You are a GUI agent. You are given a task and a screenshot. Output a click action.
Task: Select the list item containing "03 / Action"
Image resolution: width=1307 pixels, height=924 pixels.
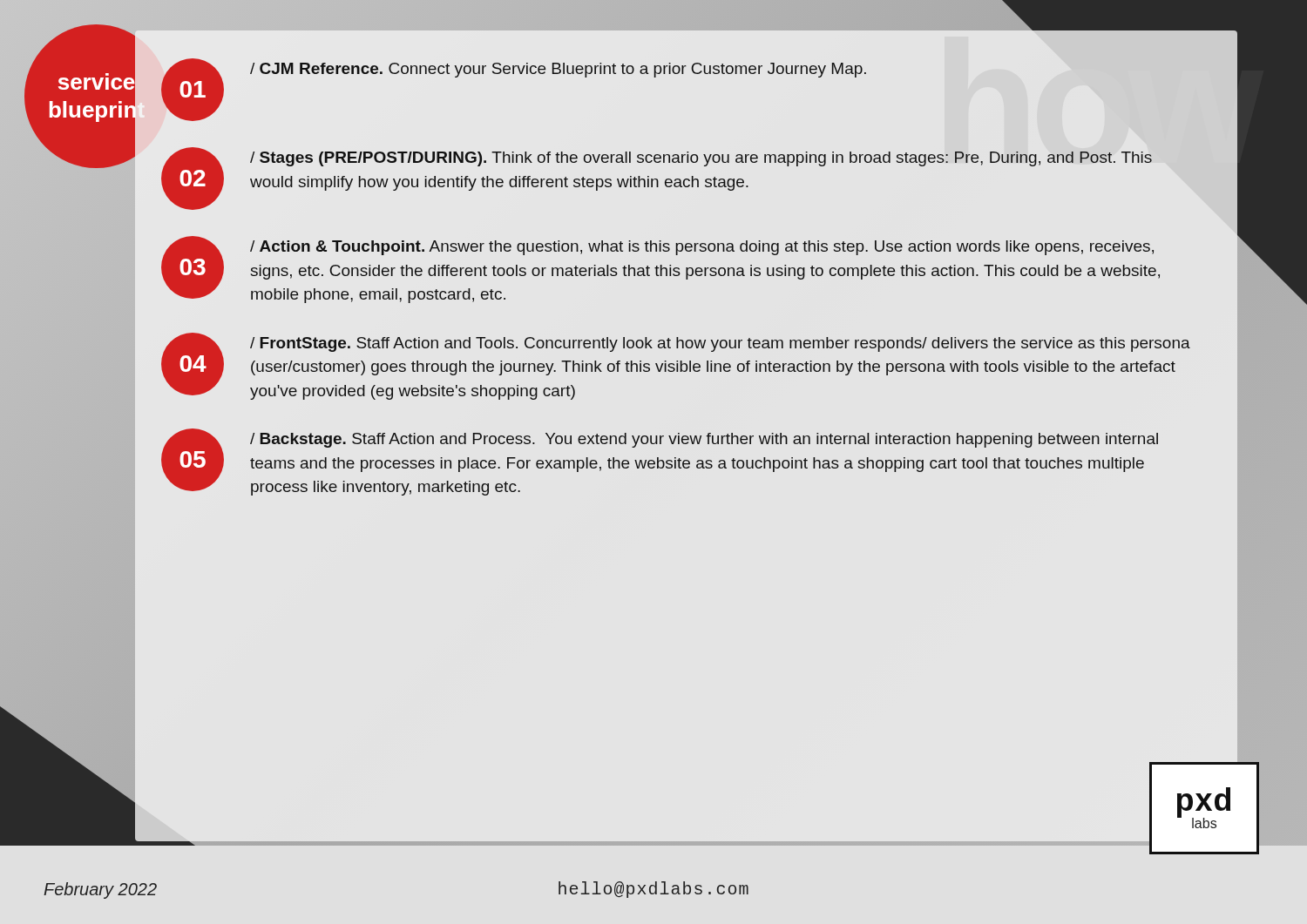tap(677, 270)
